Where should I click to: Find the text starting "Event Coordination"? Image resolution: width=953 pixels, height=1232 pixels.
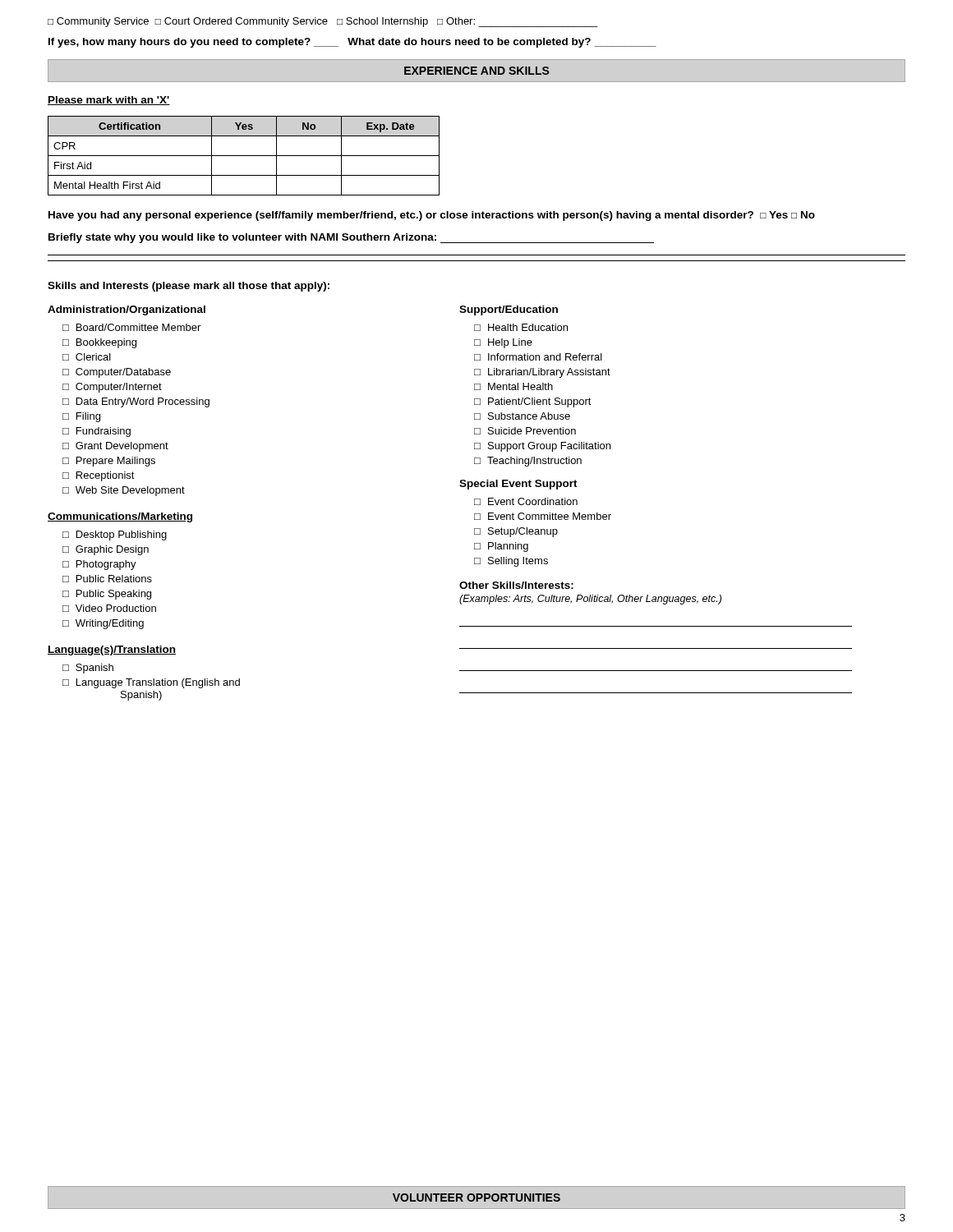coord(533,501)
